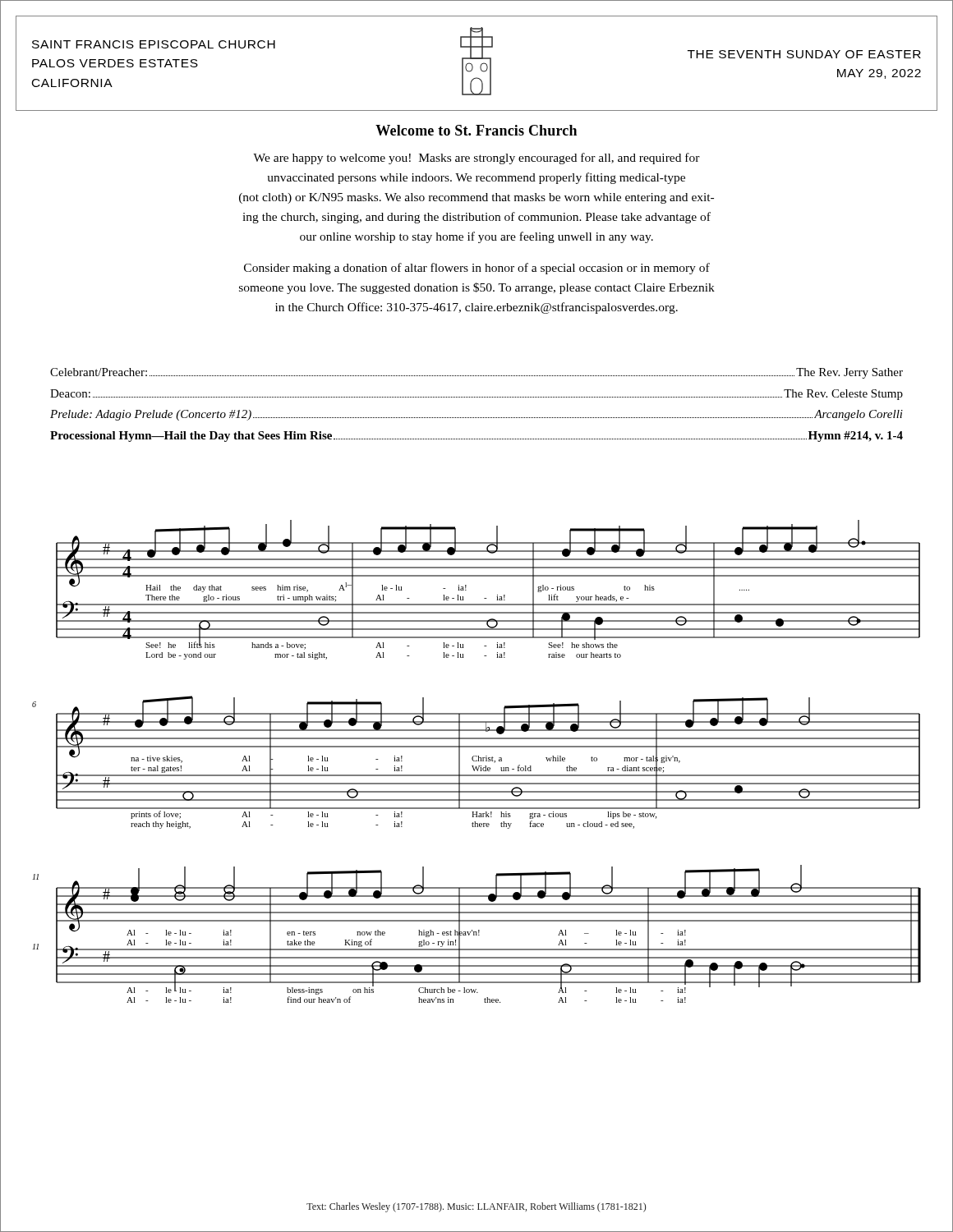Locate the text containing "Prelude: Adagio Prelude (Concerto #12) Arcangelo Corelli"
Image resolution: width=953 pixels, height=1232 pixels.
tap(476, 415)
